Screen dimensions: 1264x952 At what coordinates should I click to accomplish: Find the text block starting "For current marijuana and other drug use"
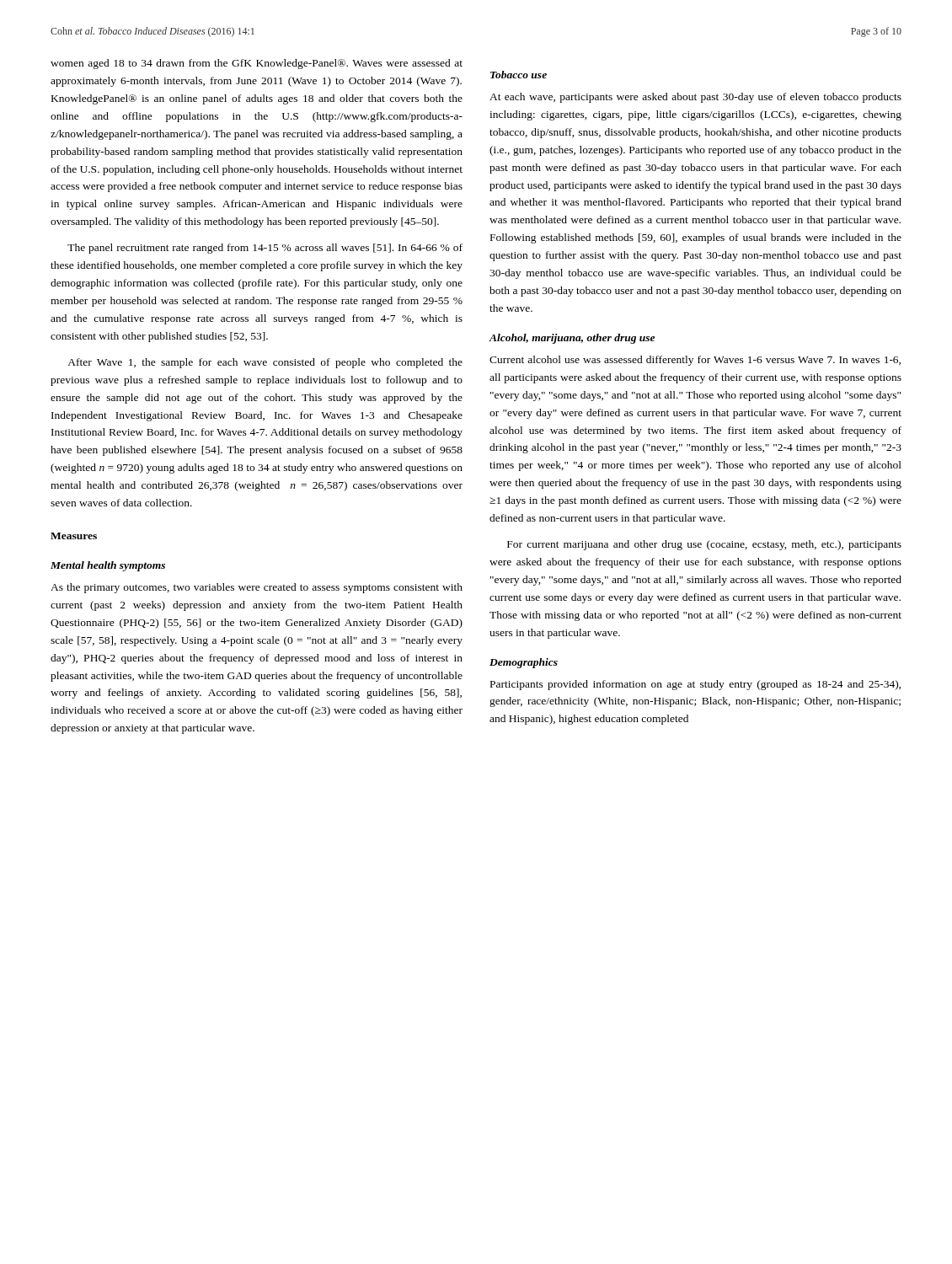pos(695,589)
